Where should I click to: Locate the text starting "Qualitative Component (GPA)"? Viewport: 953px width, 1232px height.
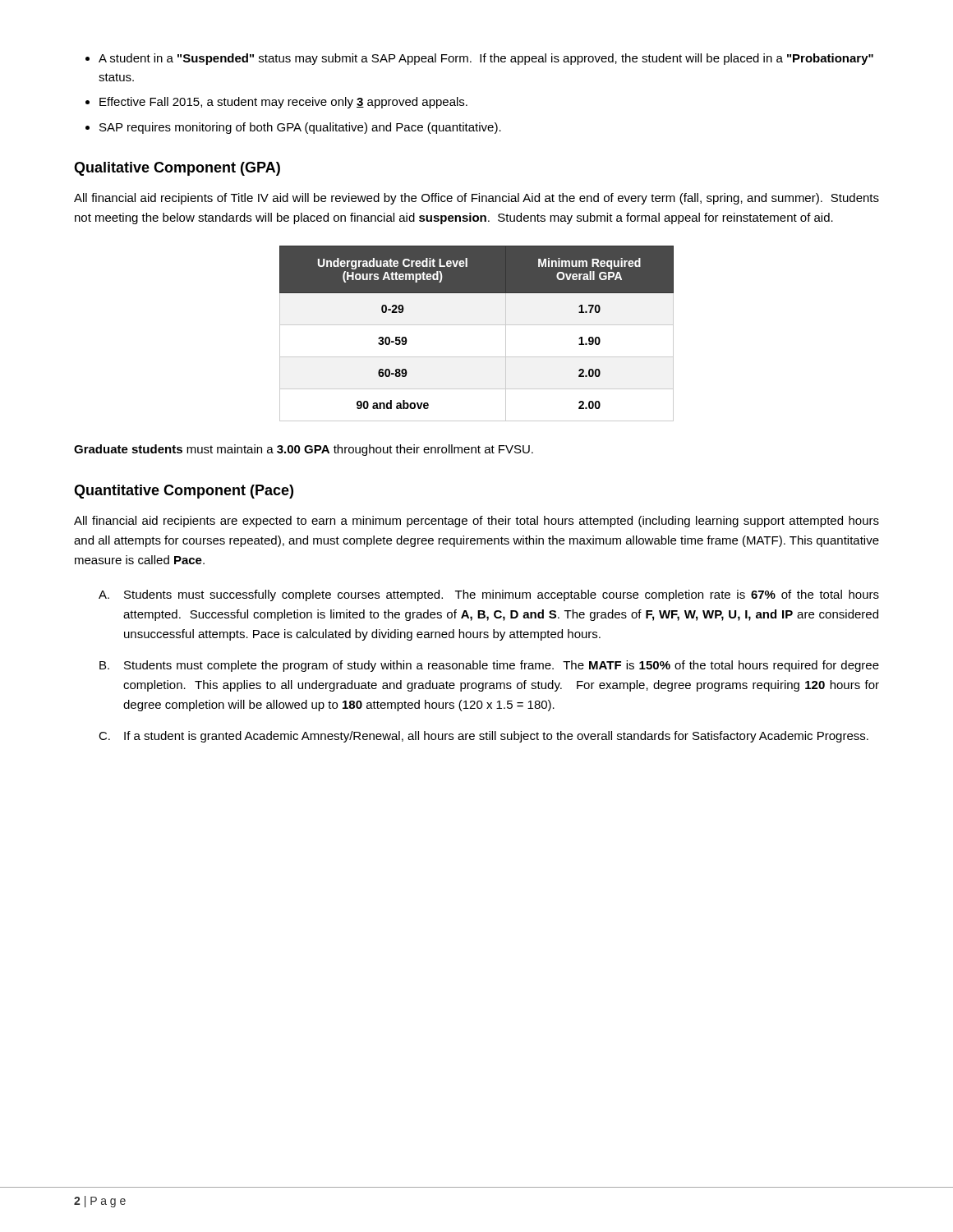pos(177,168)
